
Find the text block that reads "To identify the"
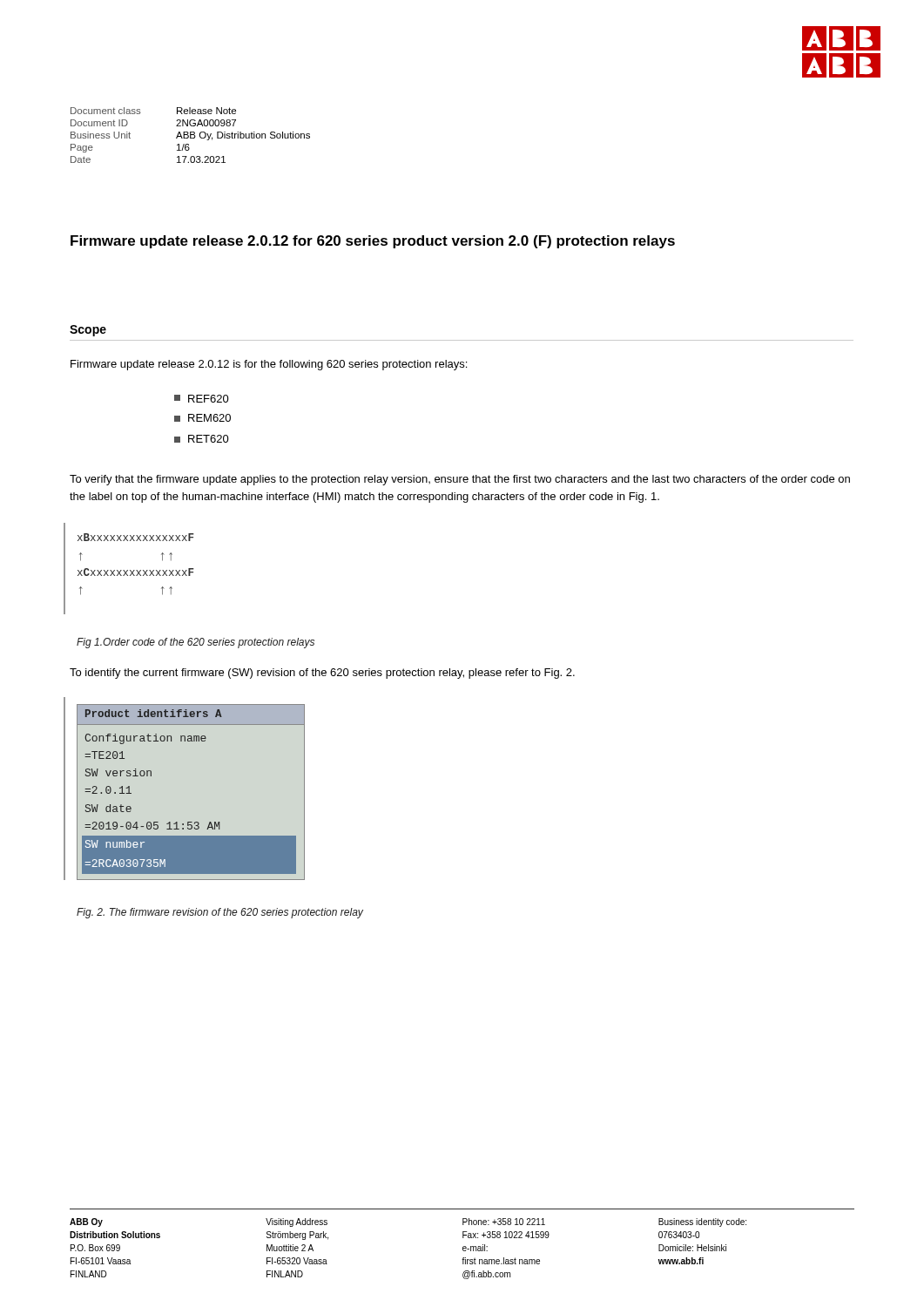[x=323, y=672]
